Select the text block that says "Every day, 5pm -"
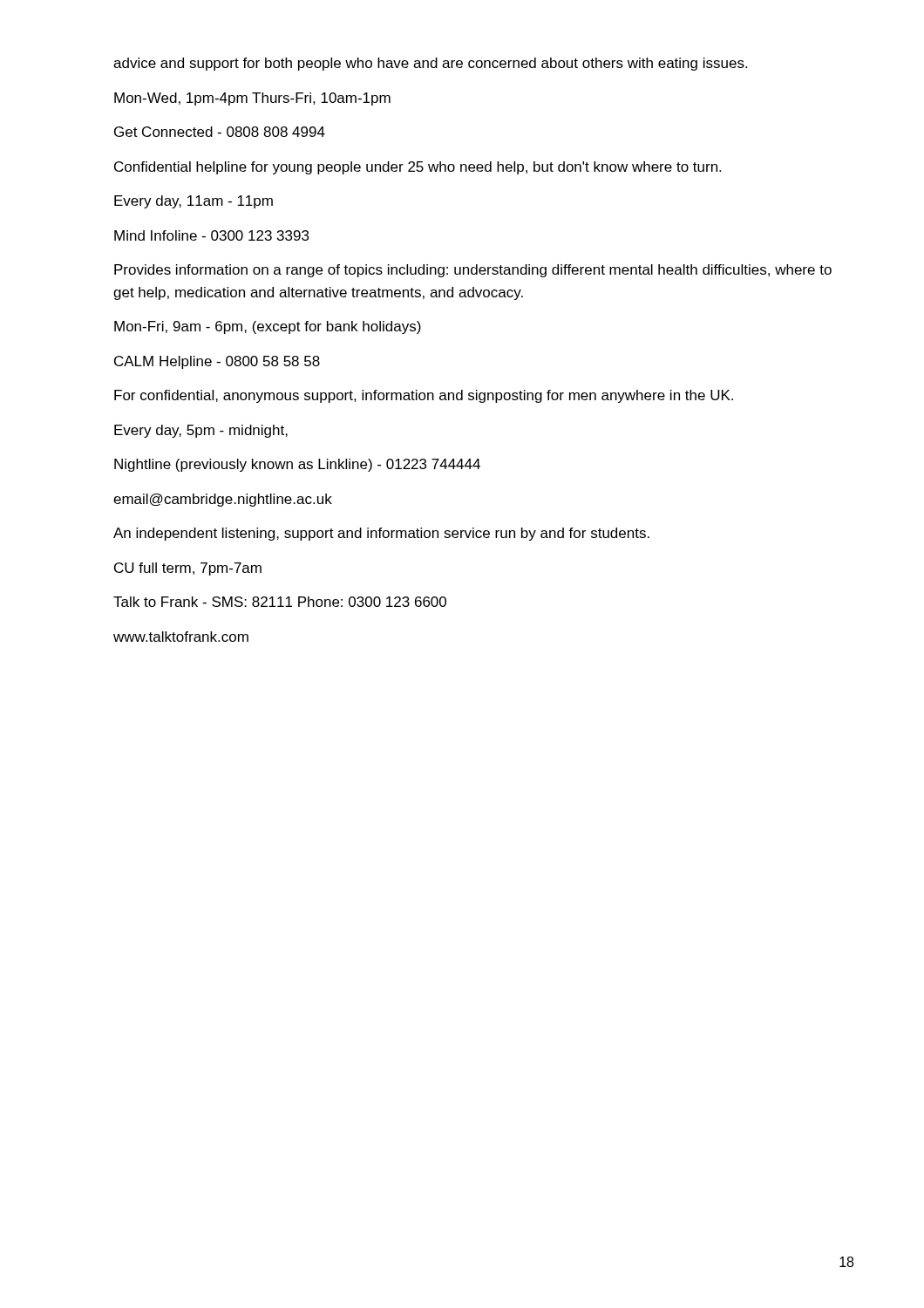Viewport: 924px width, 1308px height. pos(201,430)
